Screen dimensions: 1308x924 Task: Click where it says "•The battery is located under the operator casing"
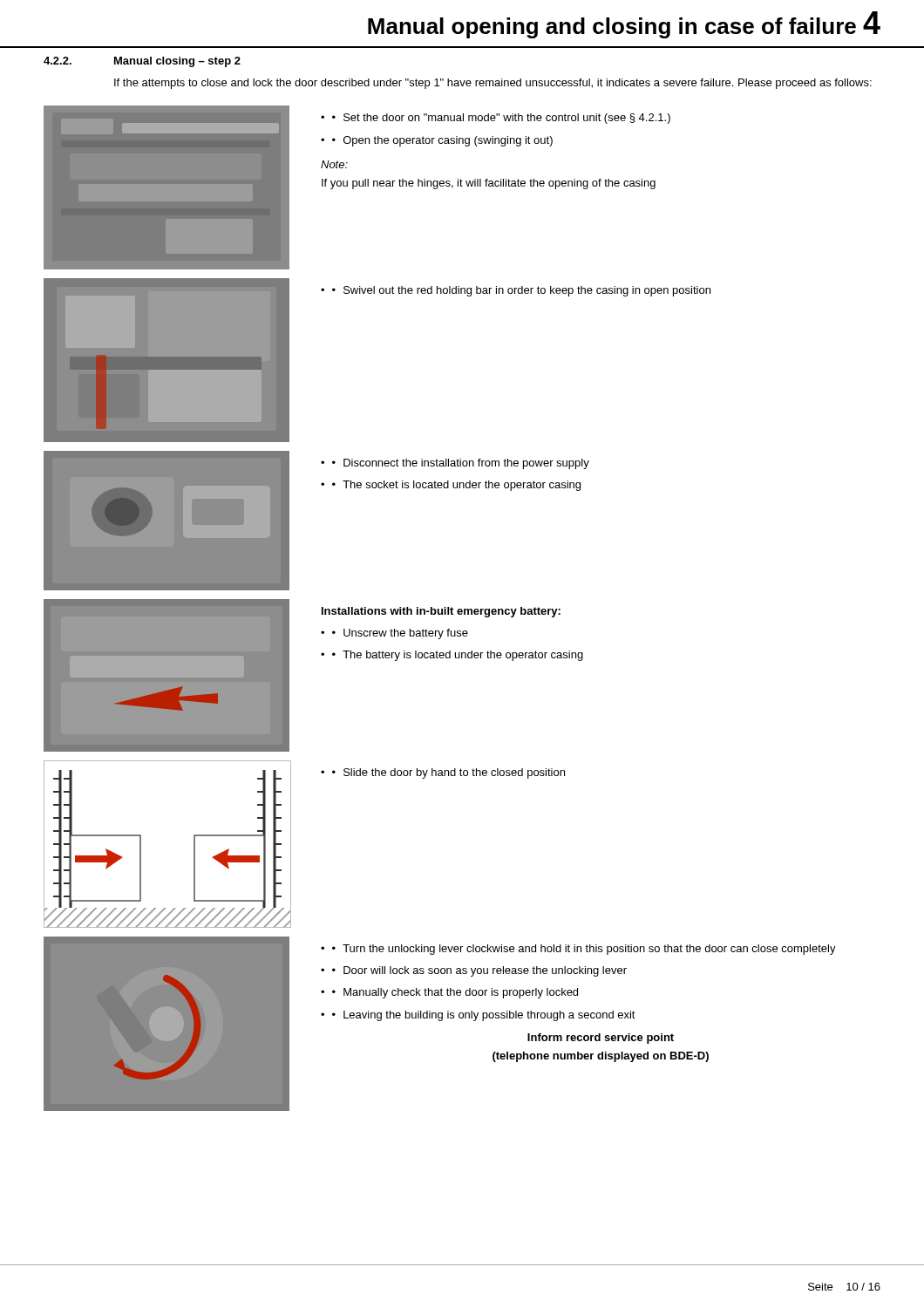(x=458, y=655)
